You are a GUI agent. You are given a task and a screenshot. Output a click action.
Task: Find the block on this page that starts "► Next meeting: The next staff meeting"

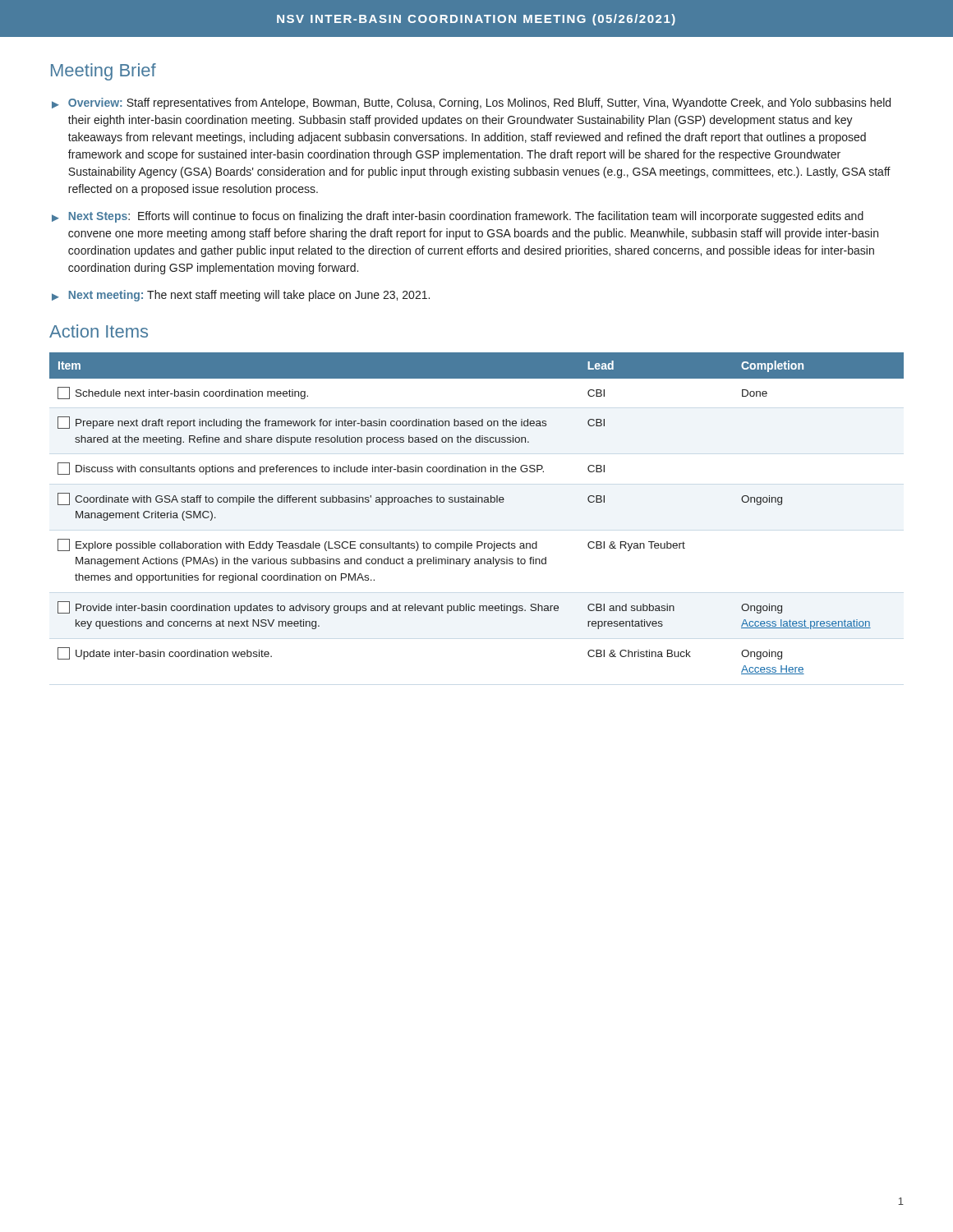click(x=241, y=296)
